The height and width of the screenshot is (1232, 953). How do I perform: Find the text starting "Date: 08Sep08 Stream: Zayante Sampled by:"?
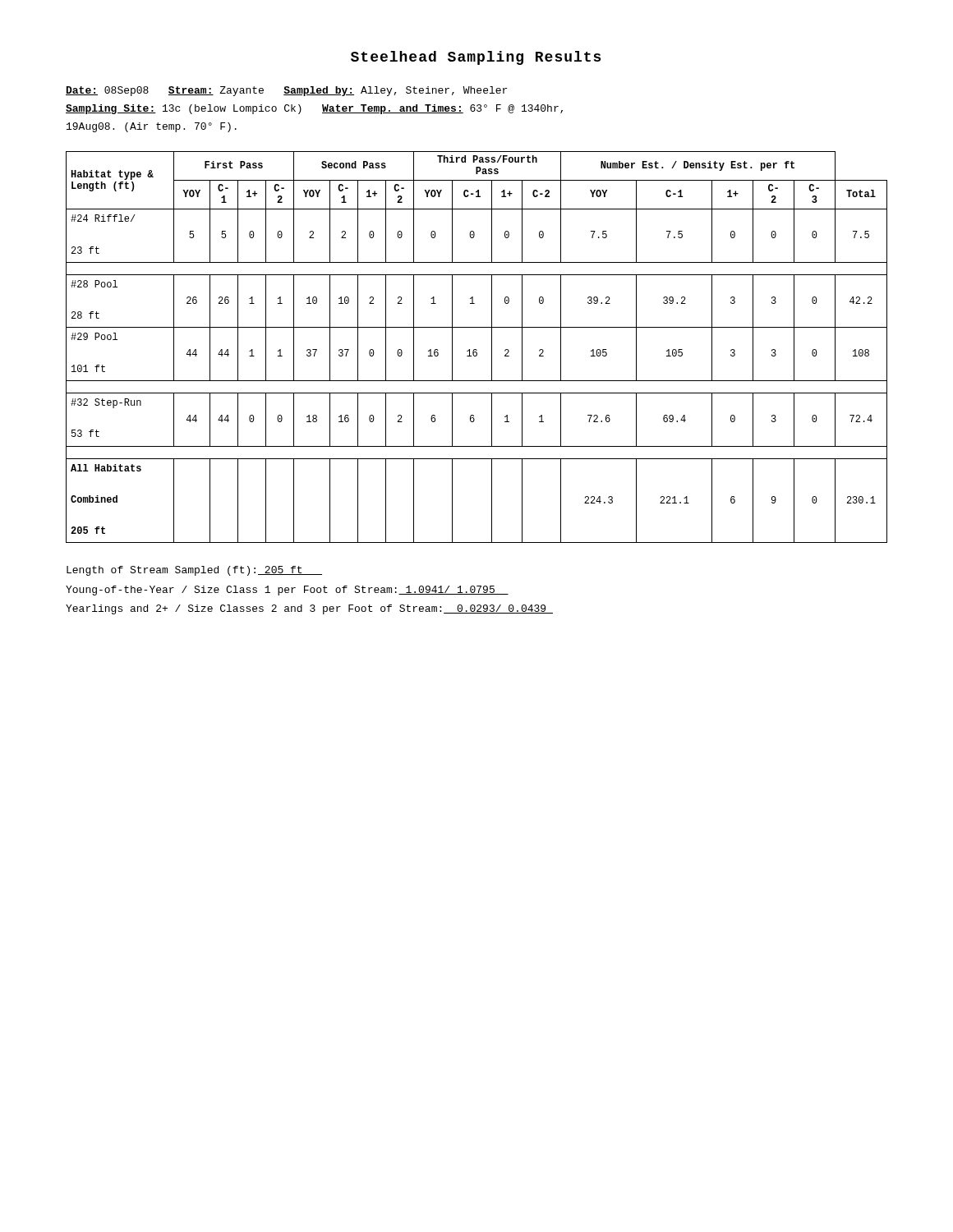(316, 109)
